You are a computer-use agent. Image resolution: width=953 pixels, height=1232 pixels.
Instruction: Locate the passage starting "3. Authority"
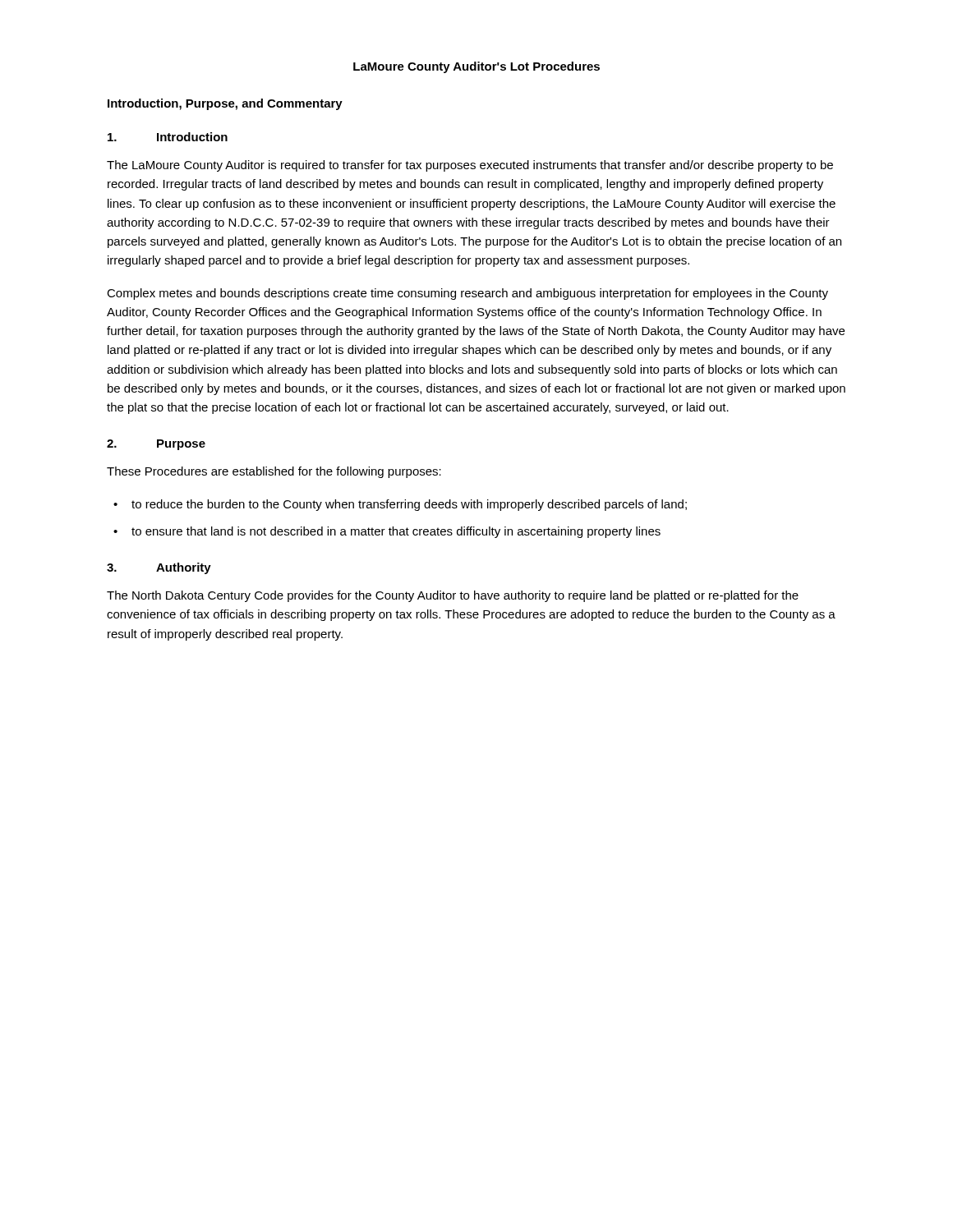coord(159,567)
